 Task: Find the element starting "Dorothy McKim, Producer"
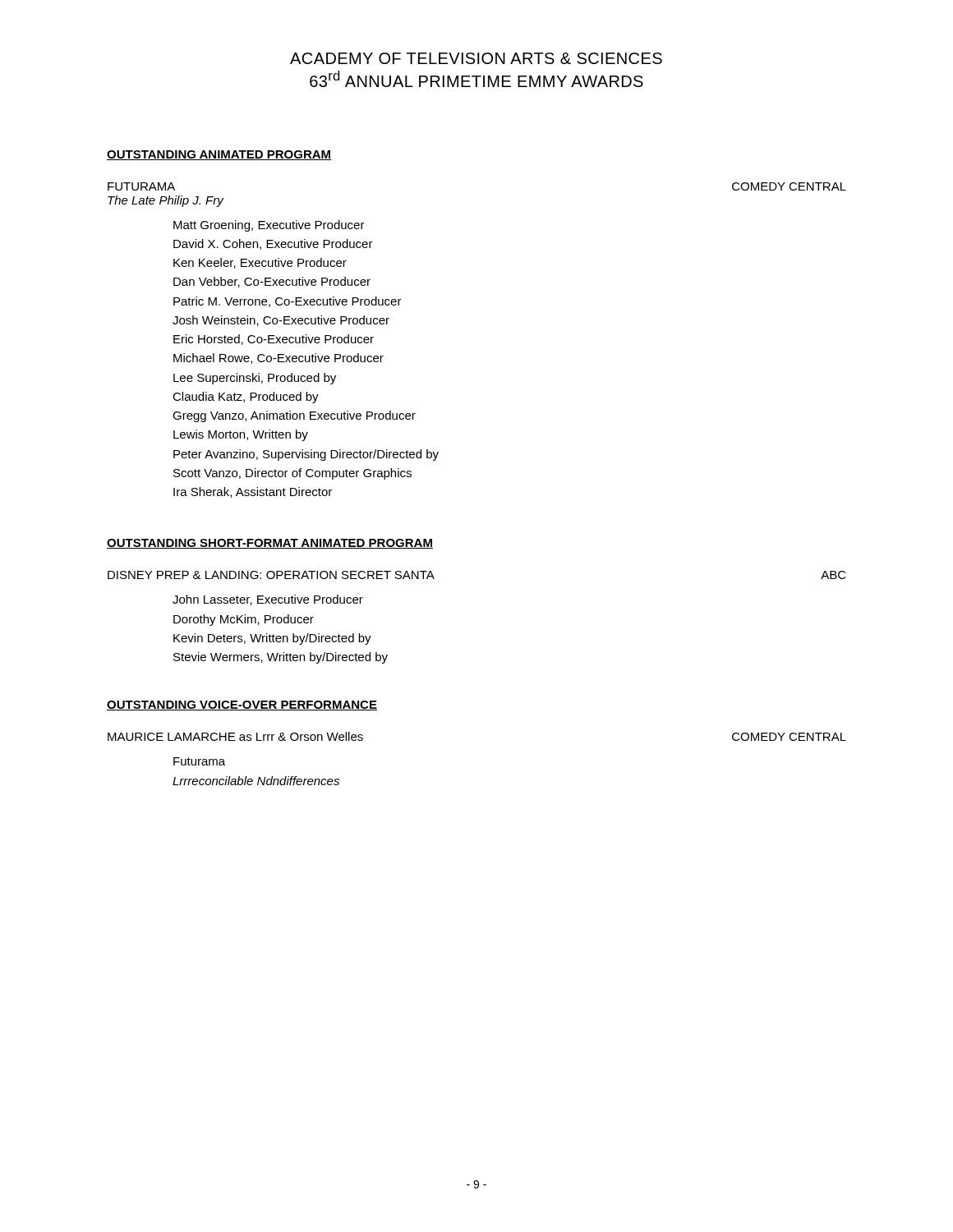click(x=244, y=620)
